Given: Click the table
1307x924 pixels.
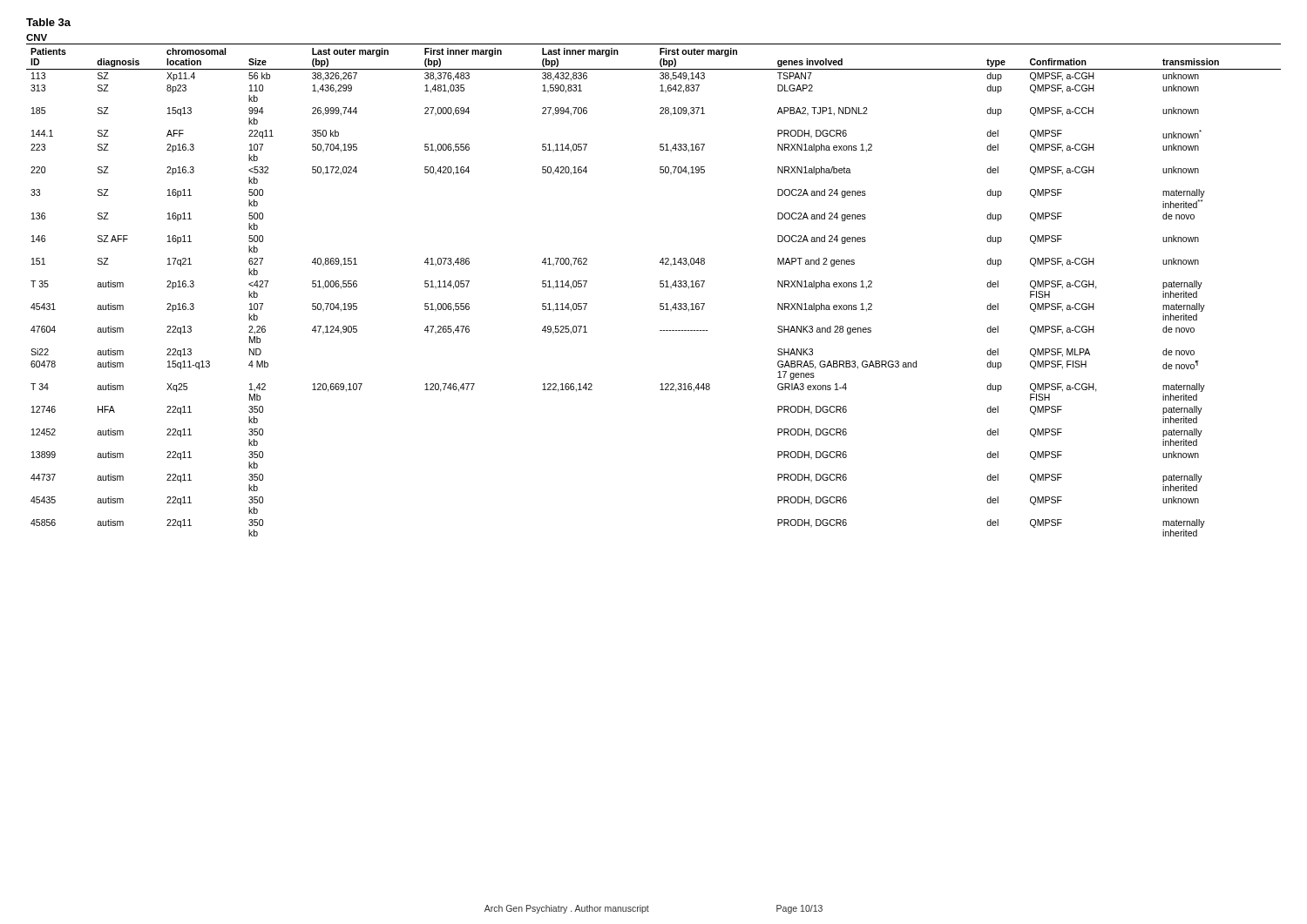Looking at the screenshot, I should click(x=654, y=286).
